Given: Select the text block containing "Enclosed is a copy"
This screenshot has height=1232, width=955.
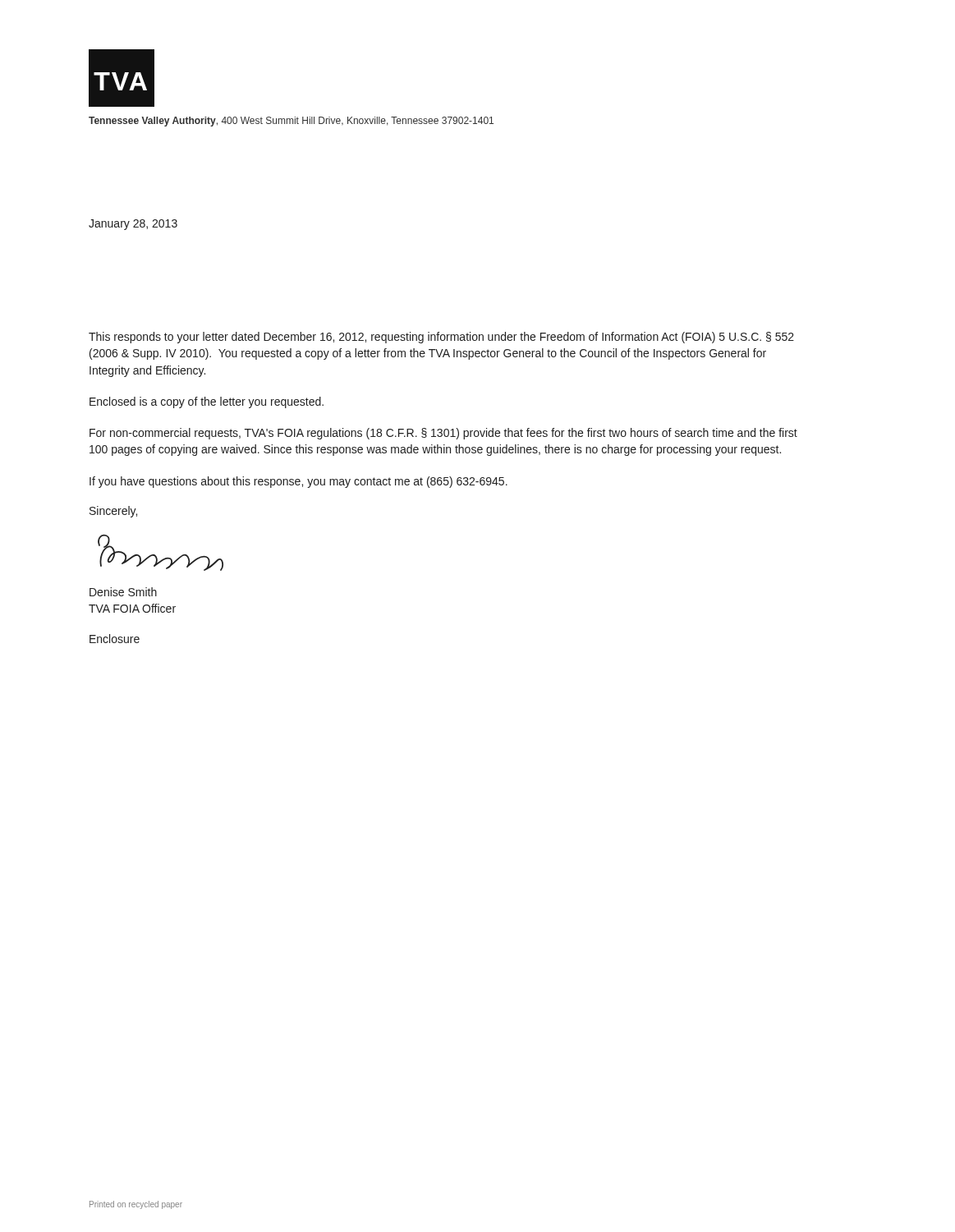Looking at the screenshot, I should (x=207, y=402).
